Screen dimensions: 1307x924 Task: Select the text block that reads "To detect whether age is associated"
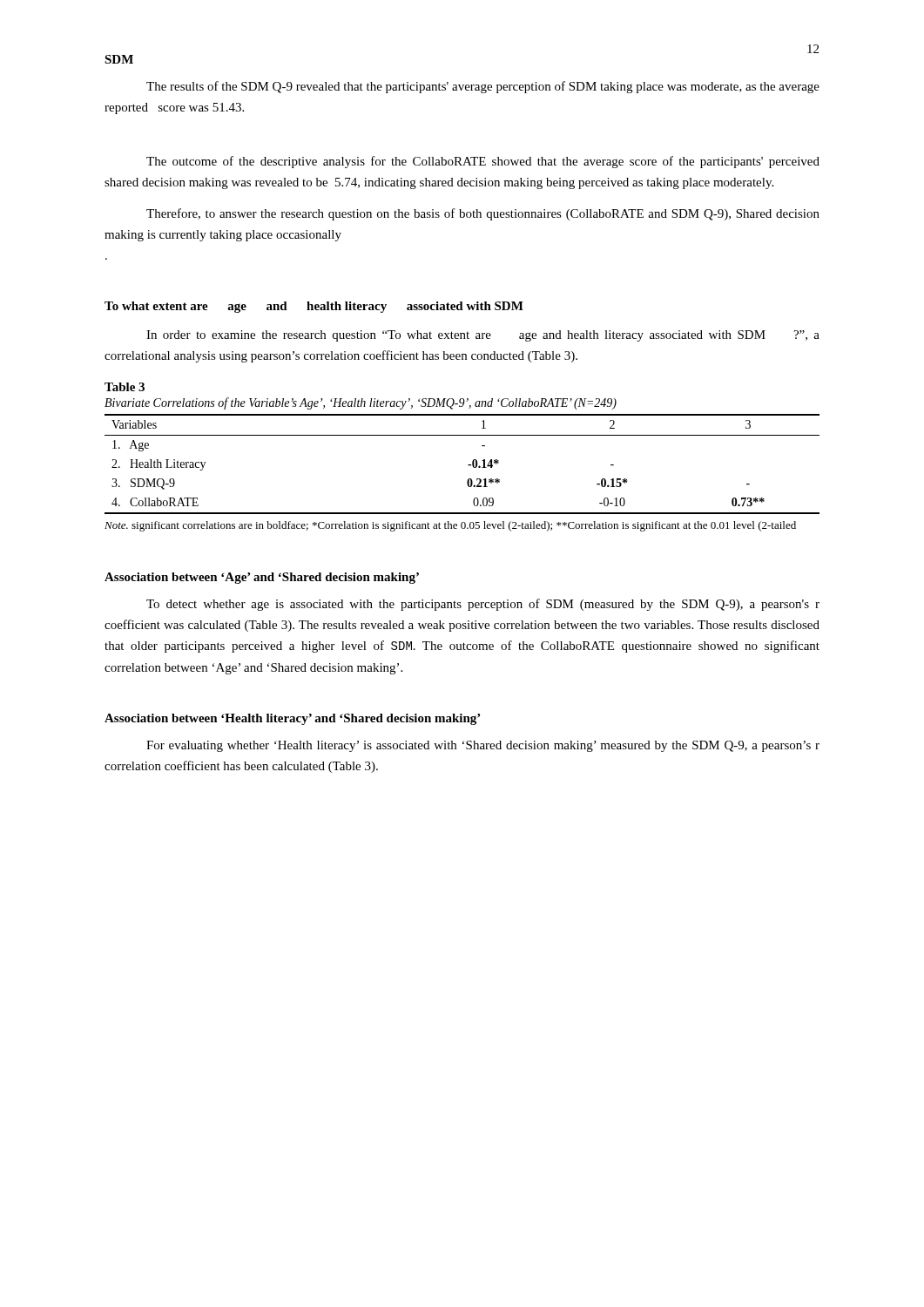click(x=462, y=636)
